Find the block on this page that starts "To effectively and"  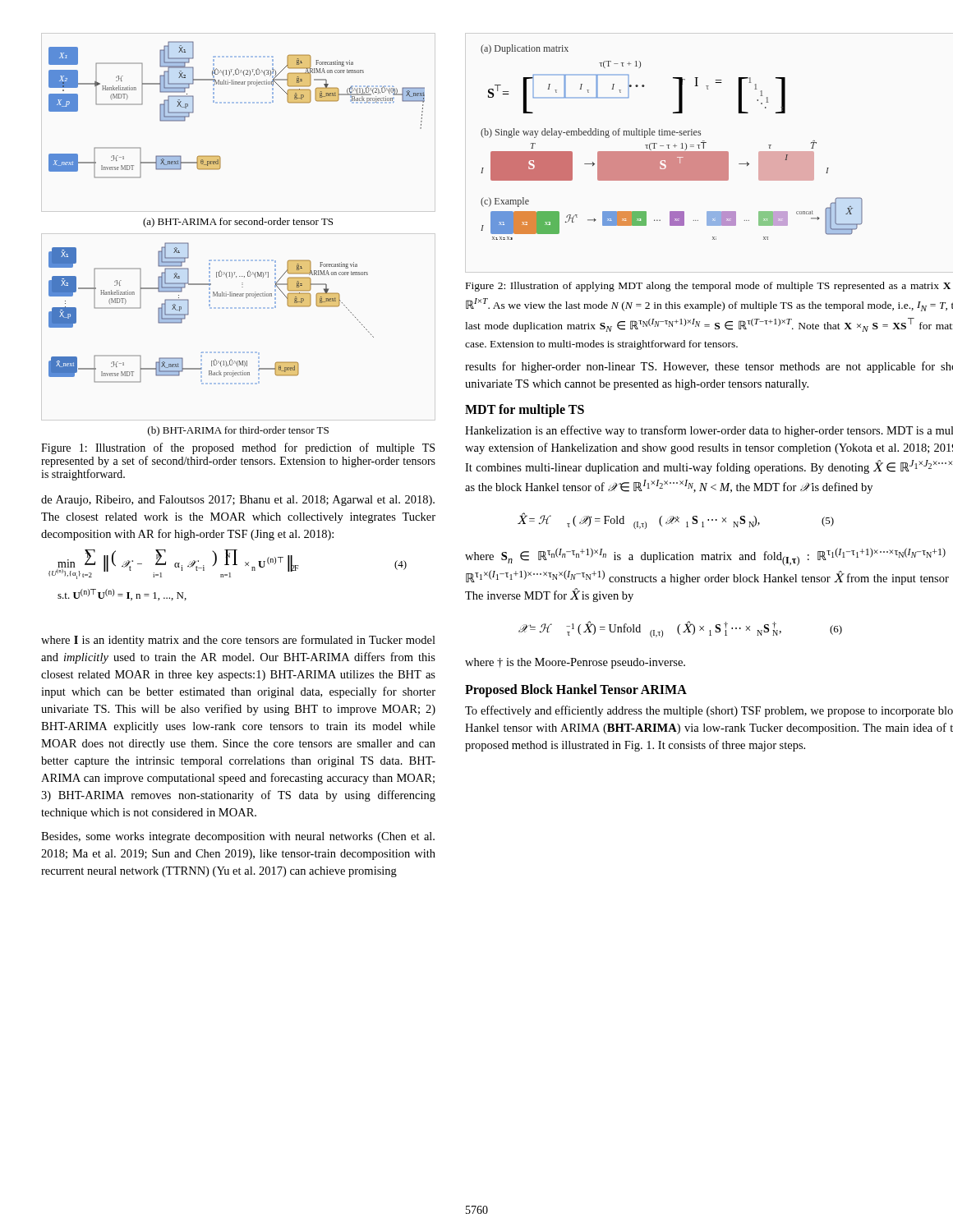coord(709,728)
